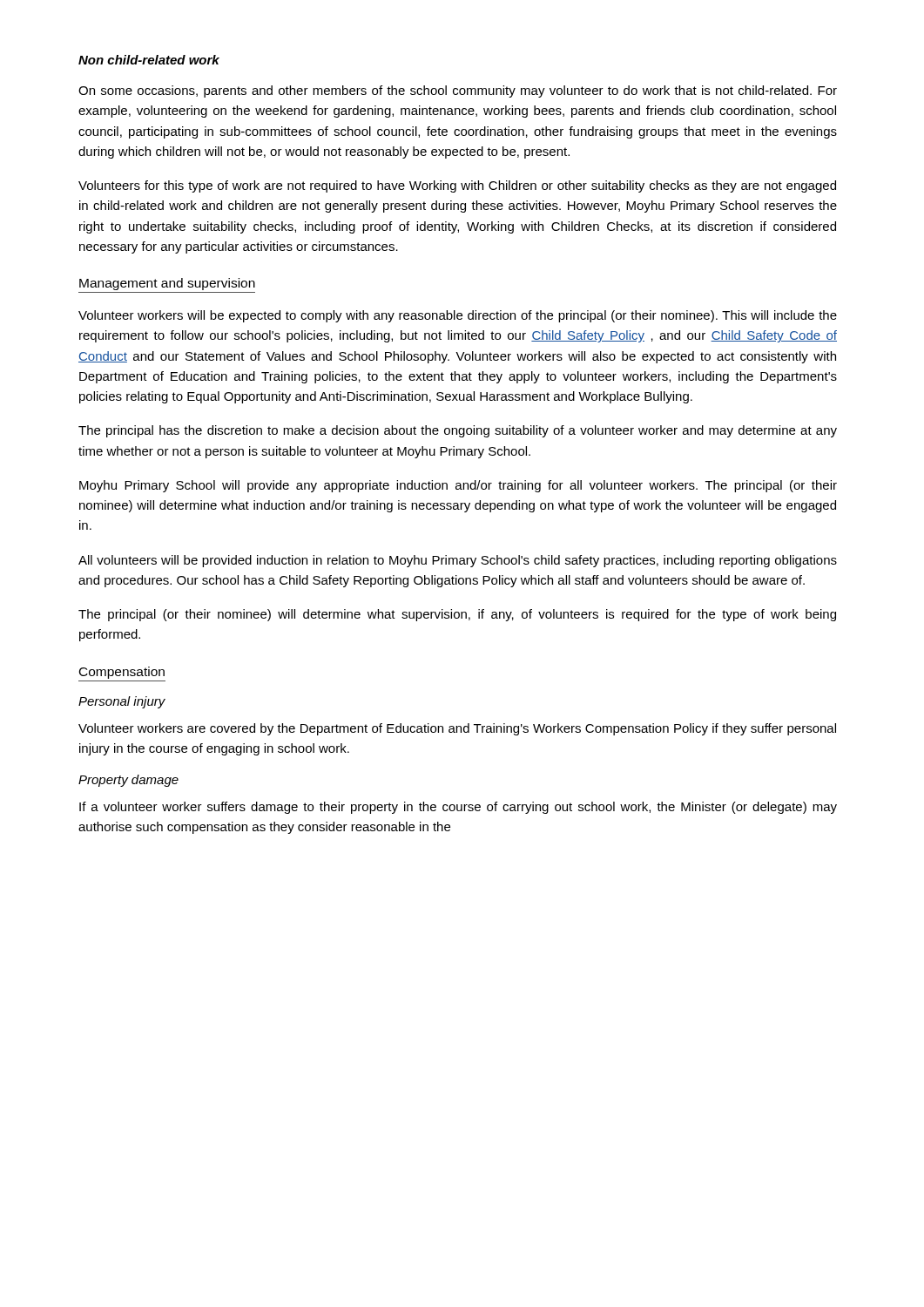The image size is (924, 1307).
Task: Navigate to the text block starting "If a volunteer"
Action: click(x=458, y=817)
